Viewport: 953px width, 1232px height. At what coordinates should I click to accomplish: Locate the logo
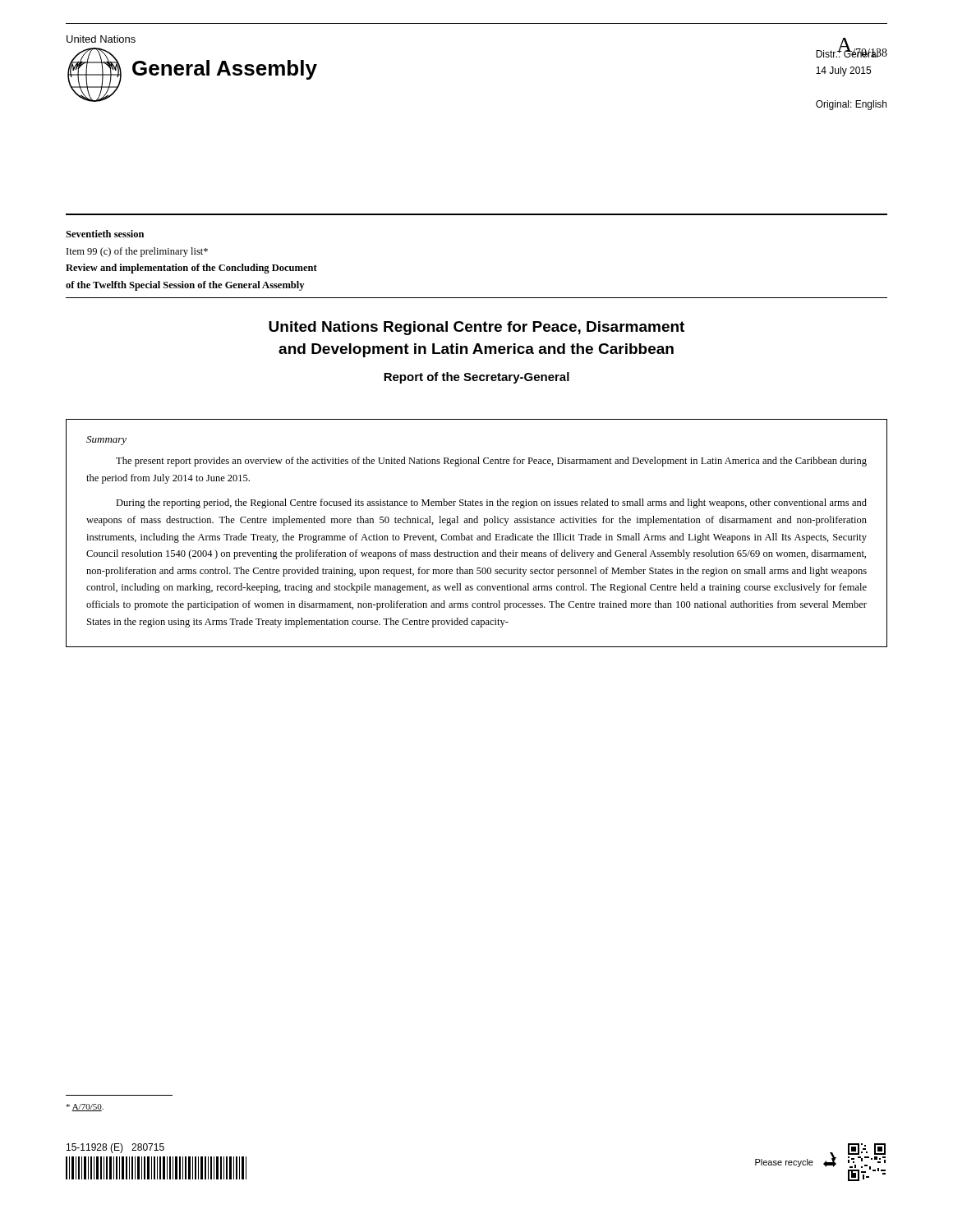tap(94, 75)
